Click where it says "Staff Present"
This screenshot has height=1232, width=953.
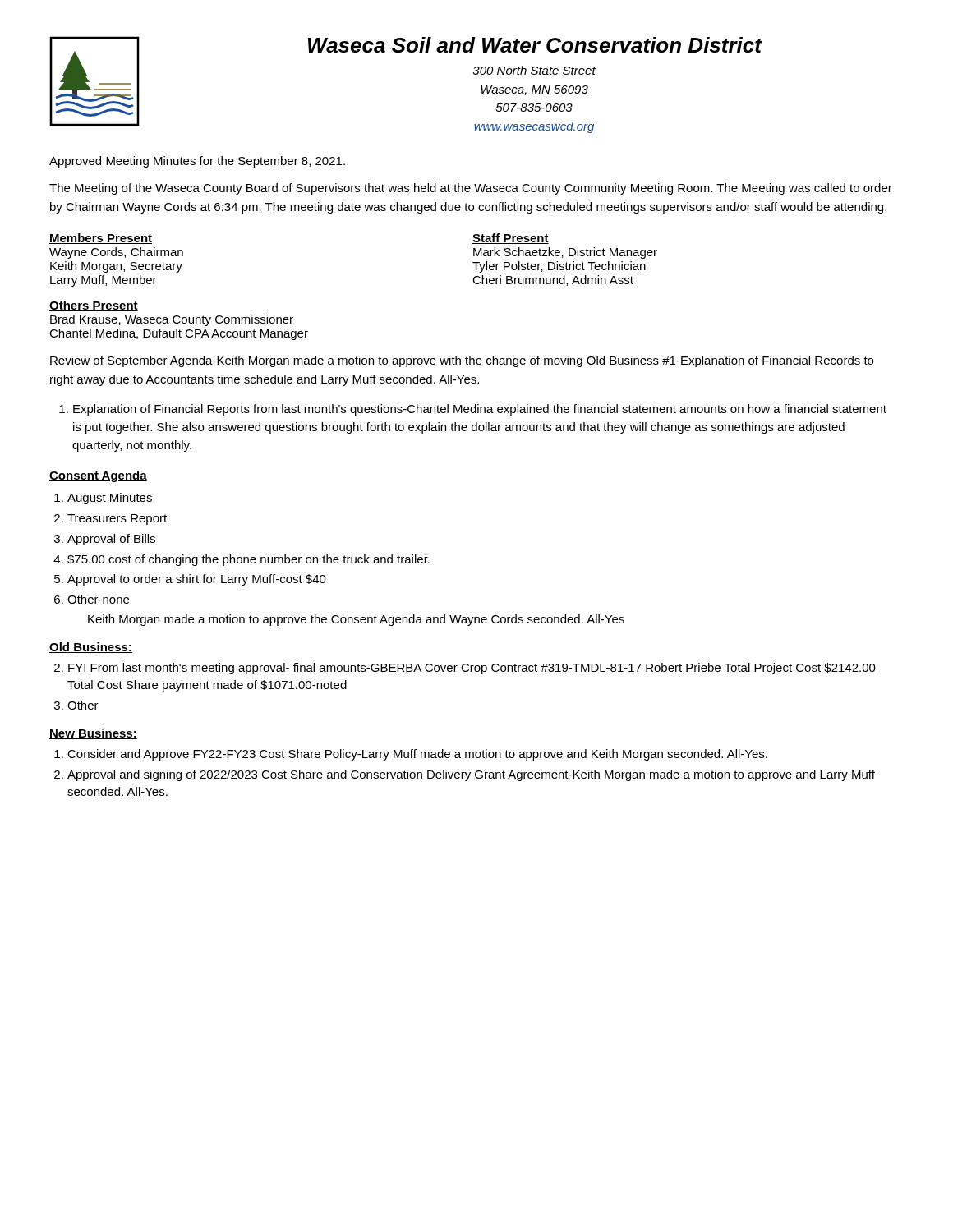[510, 238]
